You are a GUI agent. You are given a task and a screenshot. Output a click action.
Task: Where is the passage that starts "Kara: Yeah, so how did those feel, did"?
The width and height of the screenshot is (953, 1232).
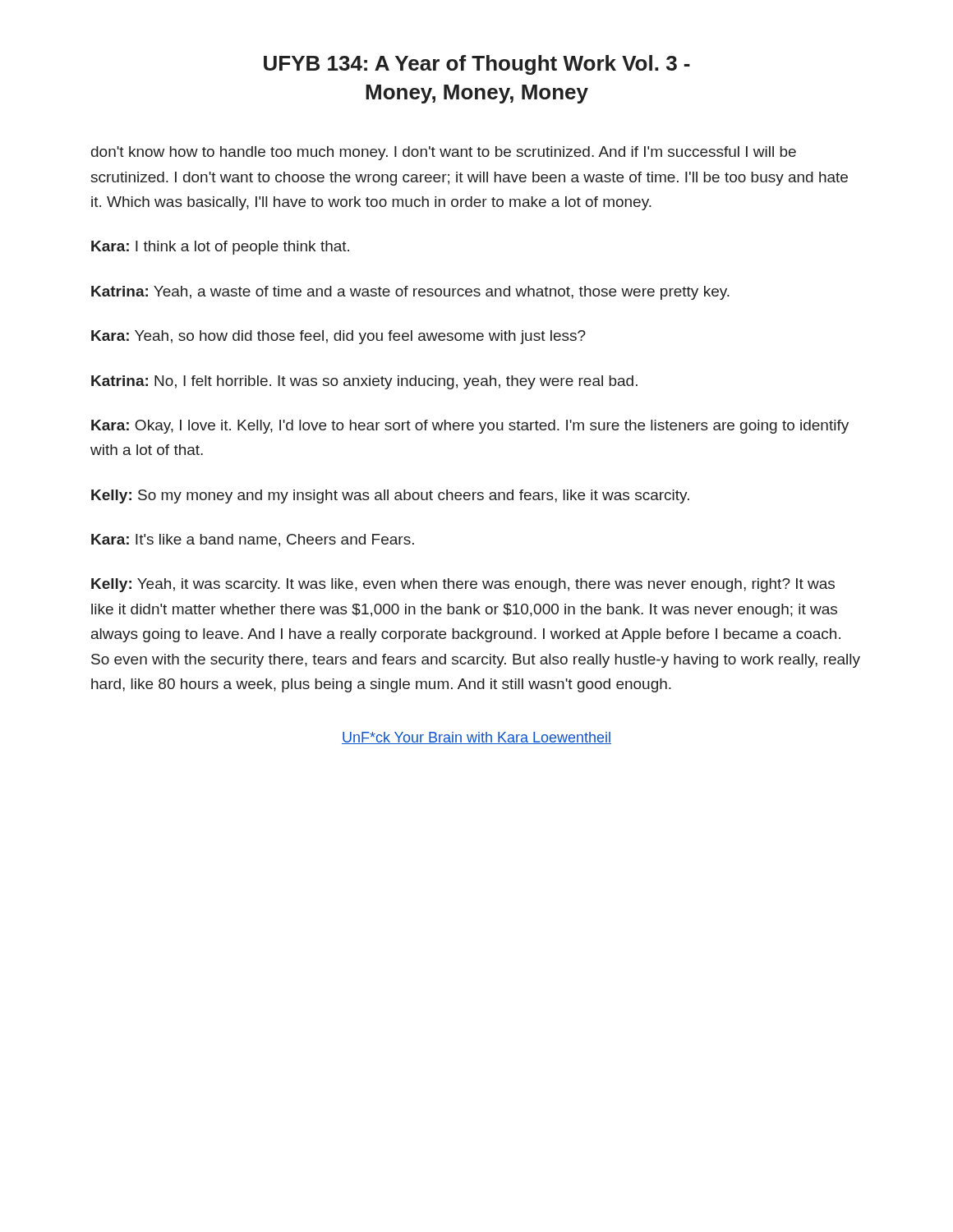click(x=338, y=336)
